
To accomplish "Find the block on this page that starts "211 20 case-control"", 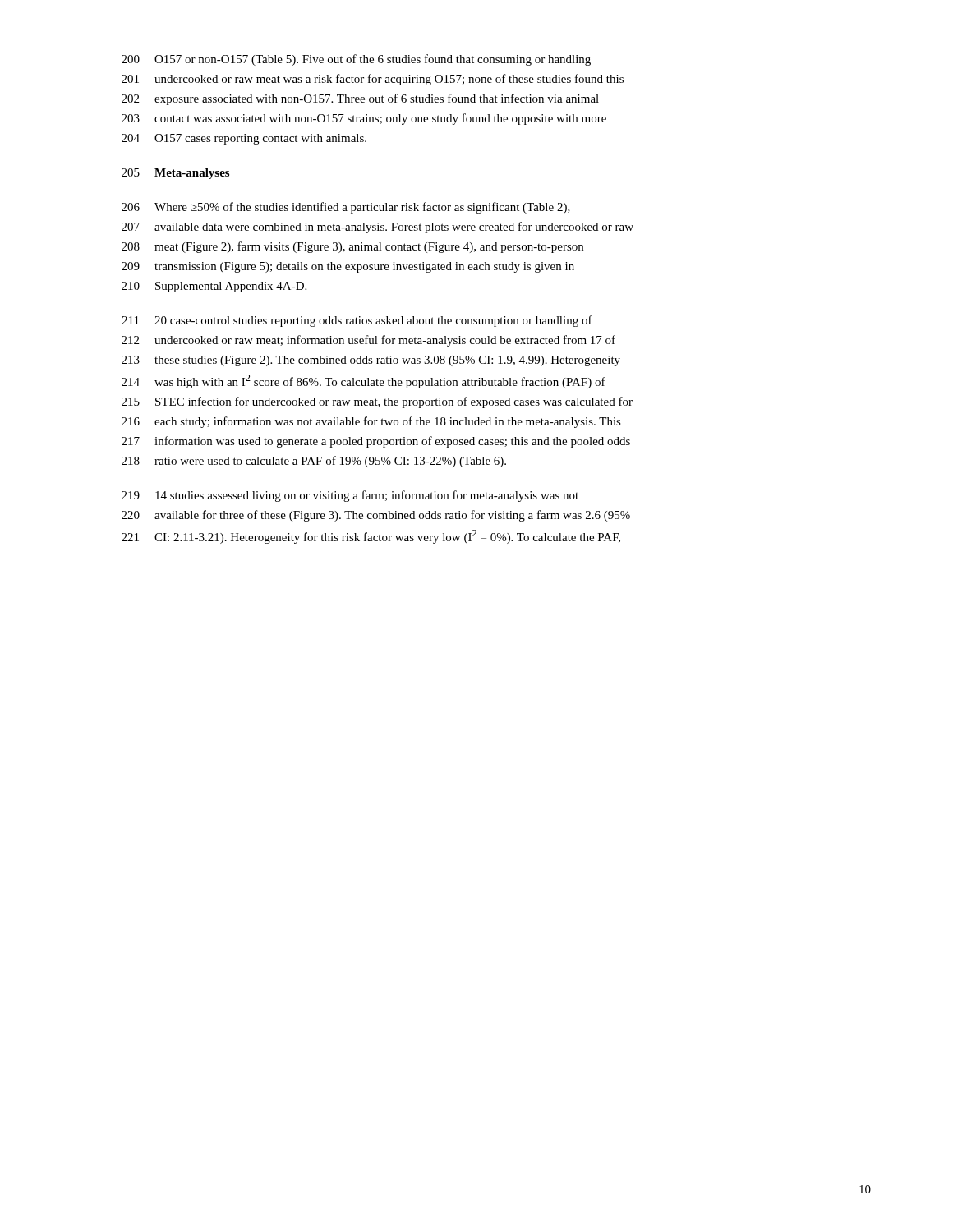I will 485,391.
